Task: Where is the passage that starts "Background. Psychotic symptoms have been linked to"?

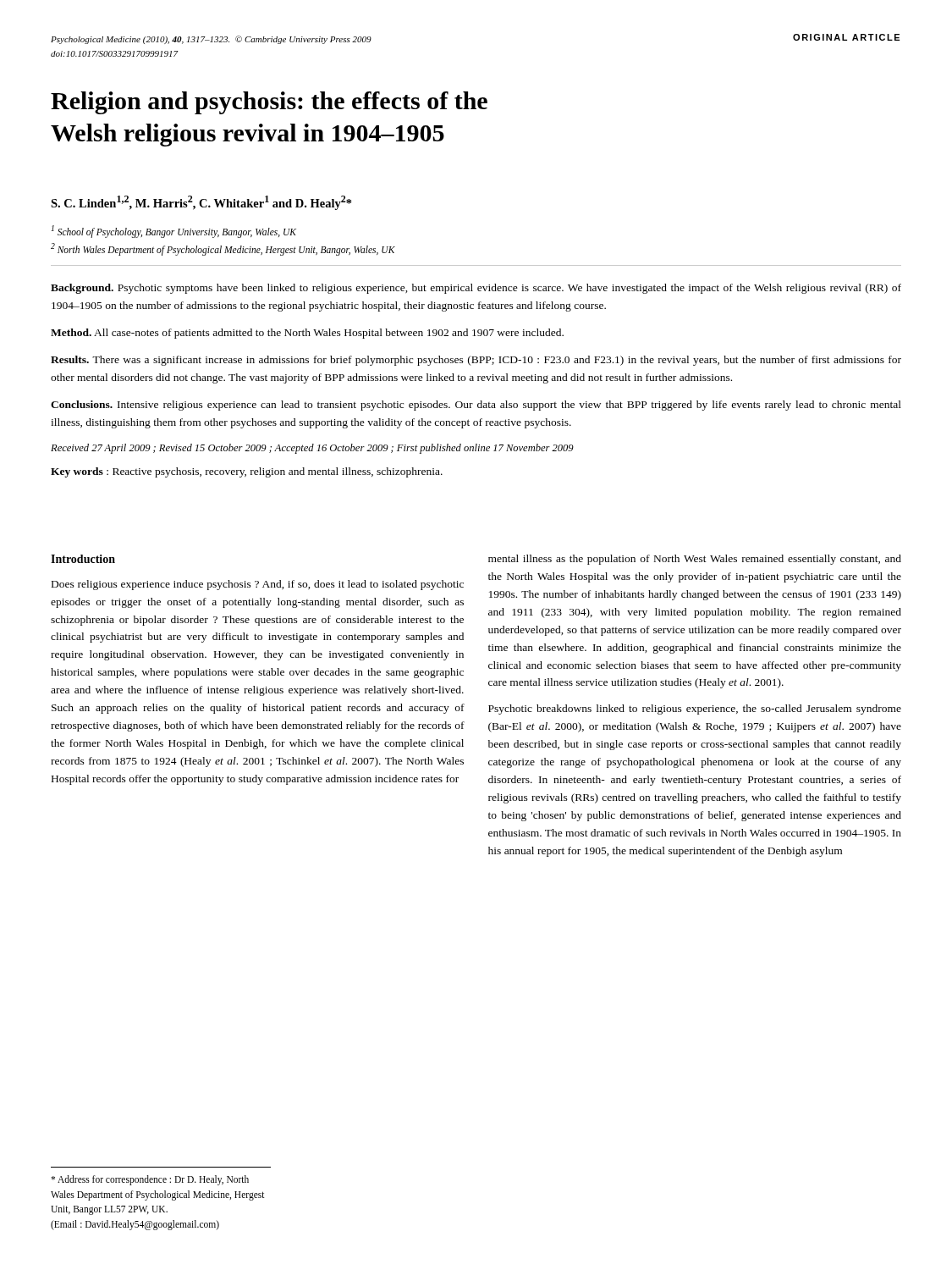Action: (x=476, y=296)
